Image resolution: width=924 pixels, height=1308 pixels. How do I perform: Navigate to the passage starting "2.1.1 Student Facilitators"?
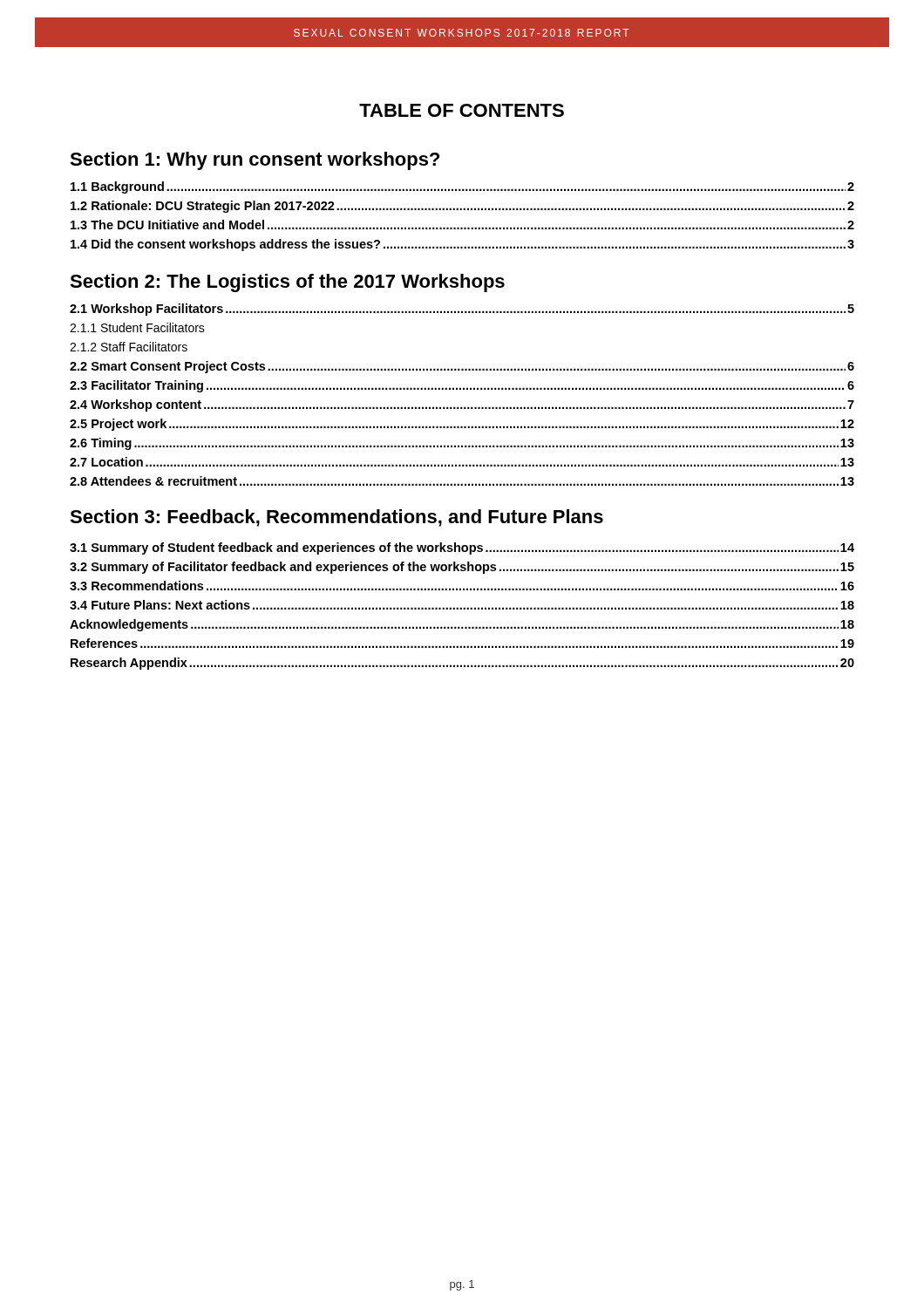pyautogui.click(x=137, y=328)
